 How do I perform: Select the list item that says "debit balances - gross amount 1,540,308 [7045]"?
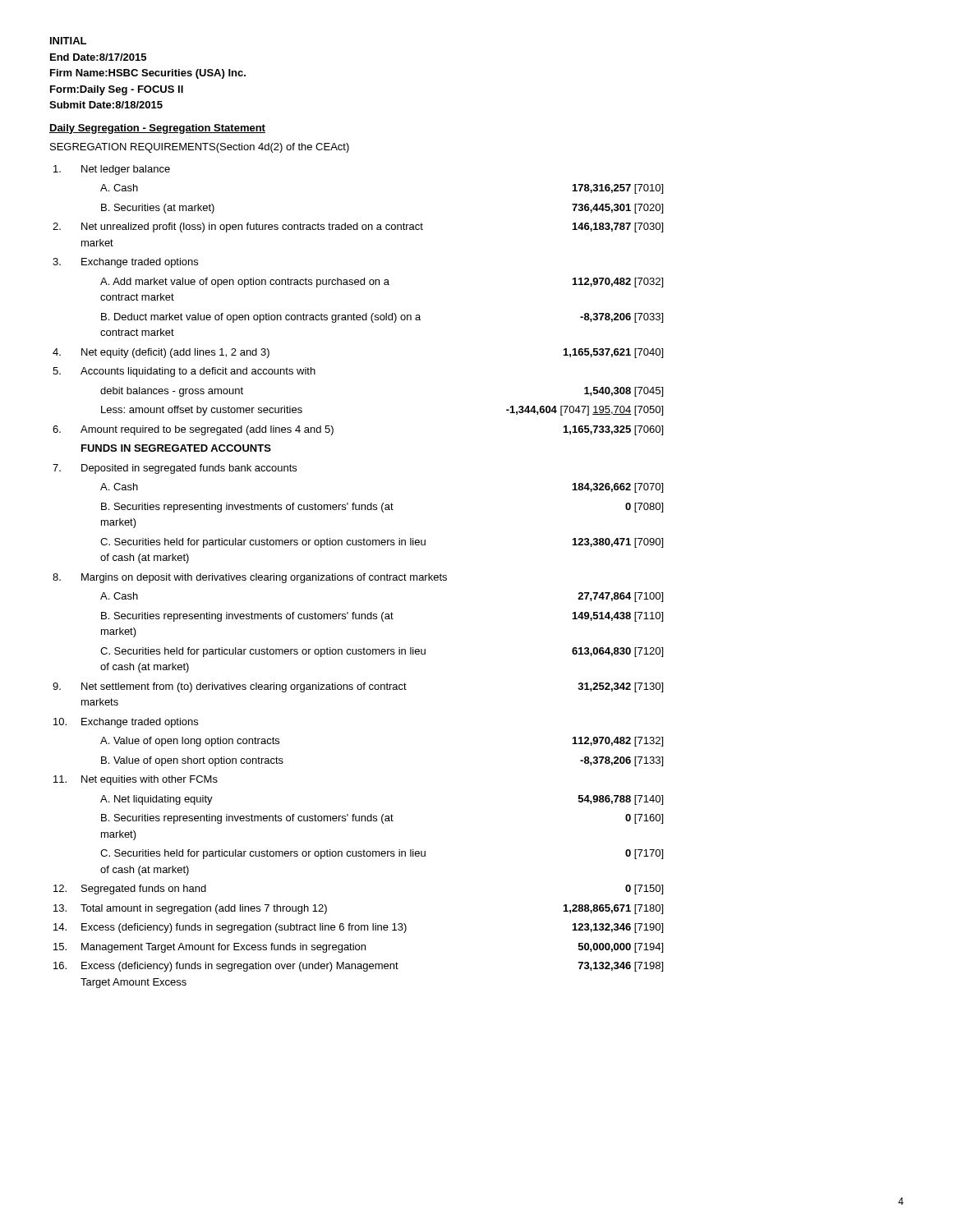point(180,391)
